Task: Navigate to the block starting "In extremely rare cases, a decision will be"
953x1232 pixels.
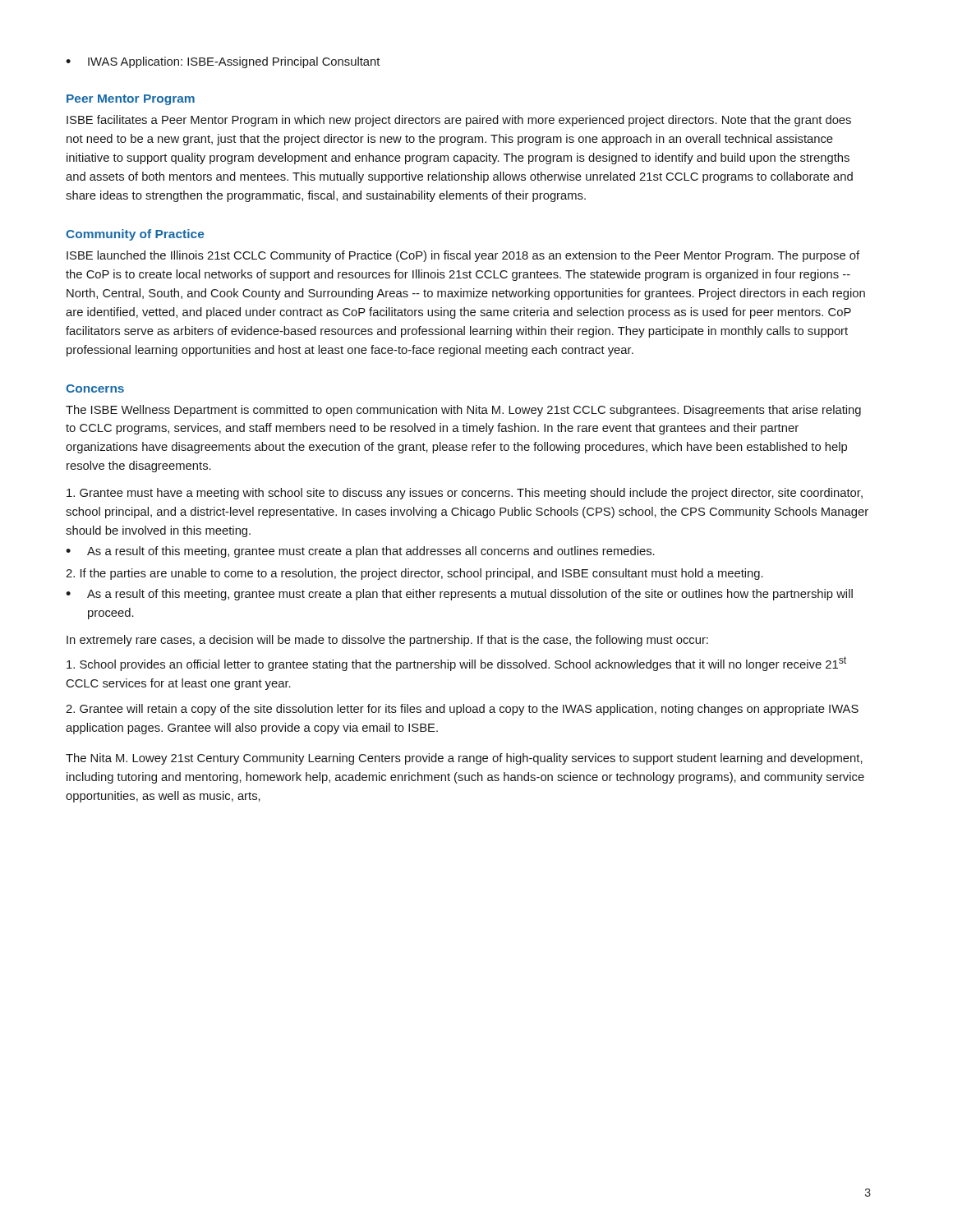Action: click(387, 640)
